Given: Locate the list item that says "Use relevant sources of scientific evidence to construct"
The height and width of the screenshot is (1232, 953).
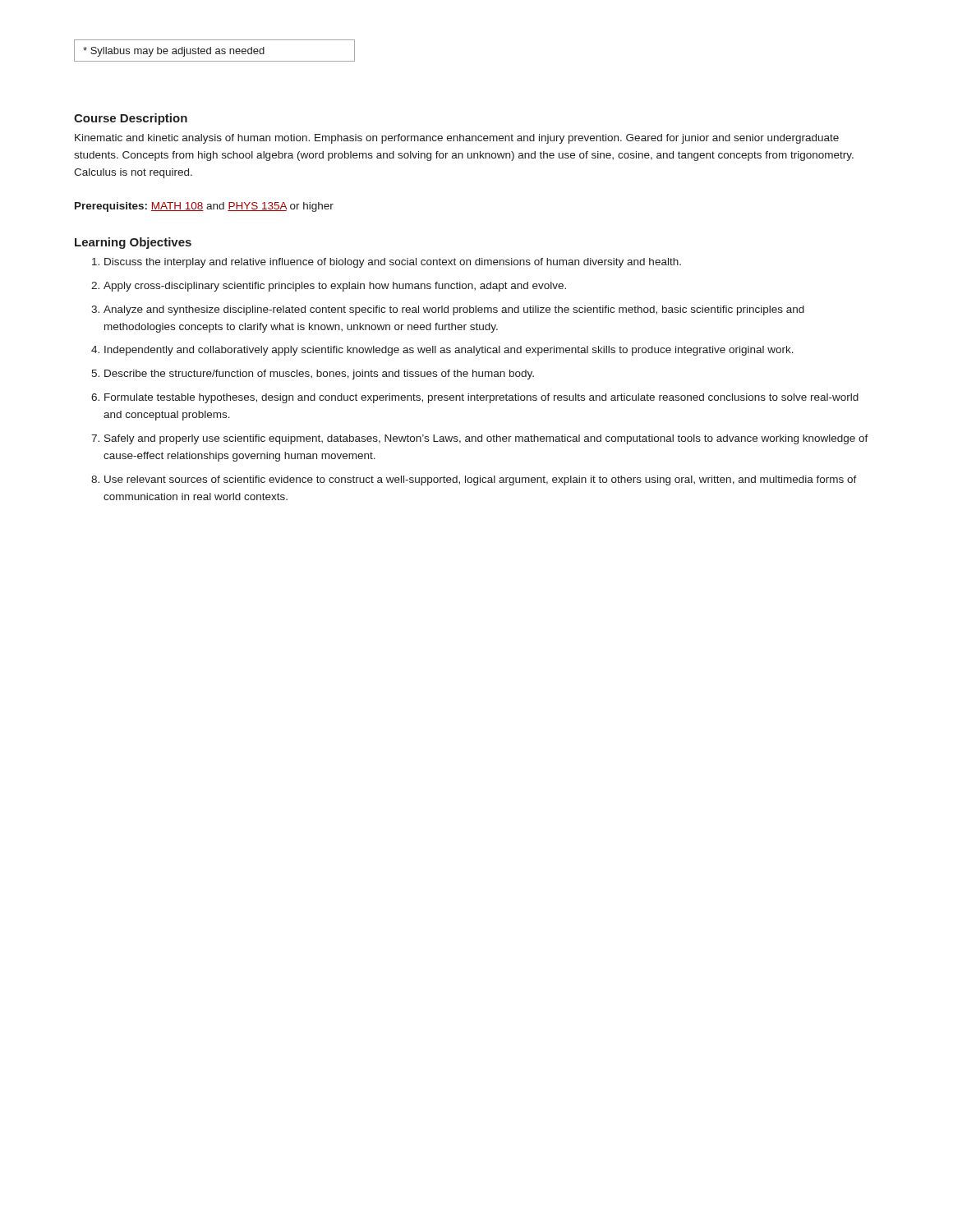Looking at the screenshot, I should click(480, 488).
